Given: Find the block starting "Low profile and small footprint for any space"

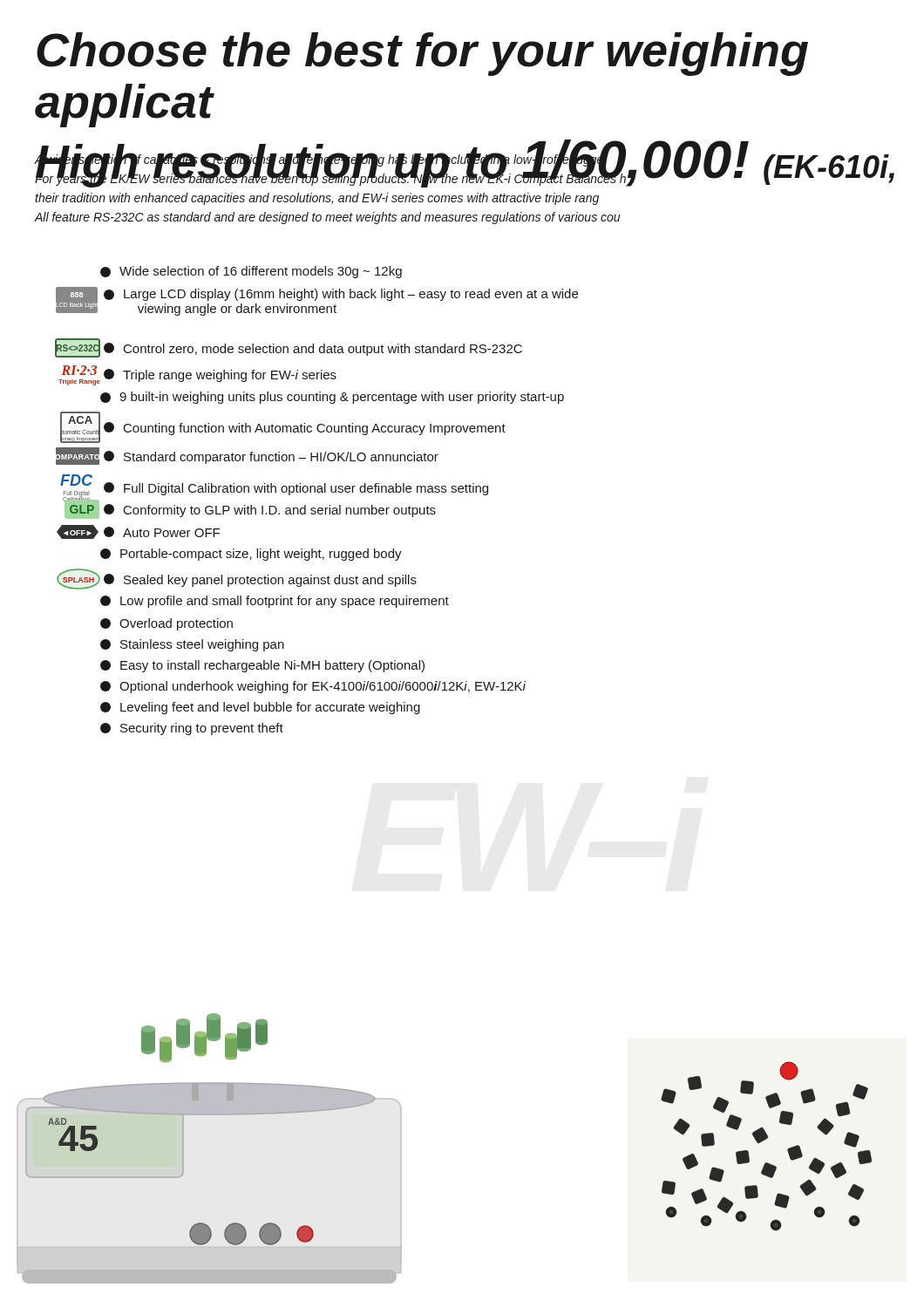Looking at the screenshot, I should [x=274, y=600].
